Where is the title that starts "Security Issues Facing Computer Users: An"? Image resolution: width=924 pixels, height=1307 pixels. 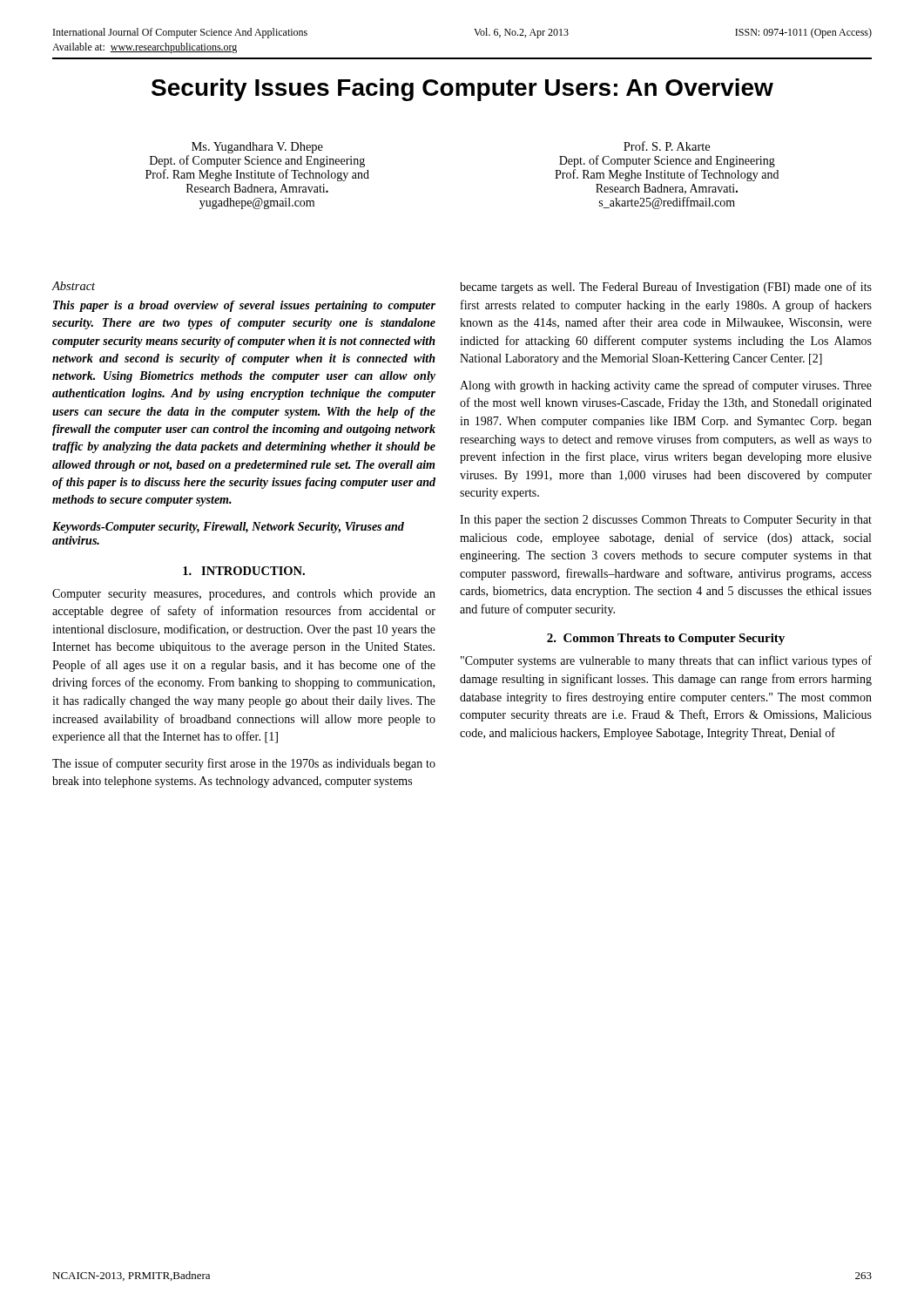click(x=462, y=88)
